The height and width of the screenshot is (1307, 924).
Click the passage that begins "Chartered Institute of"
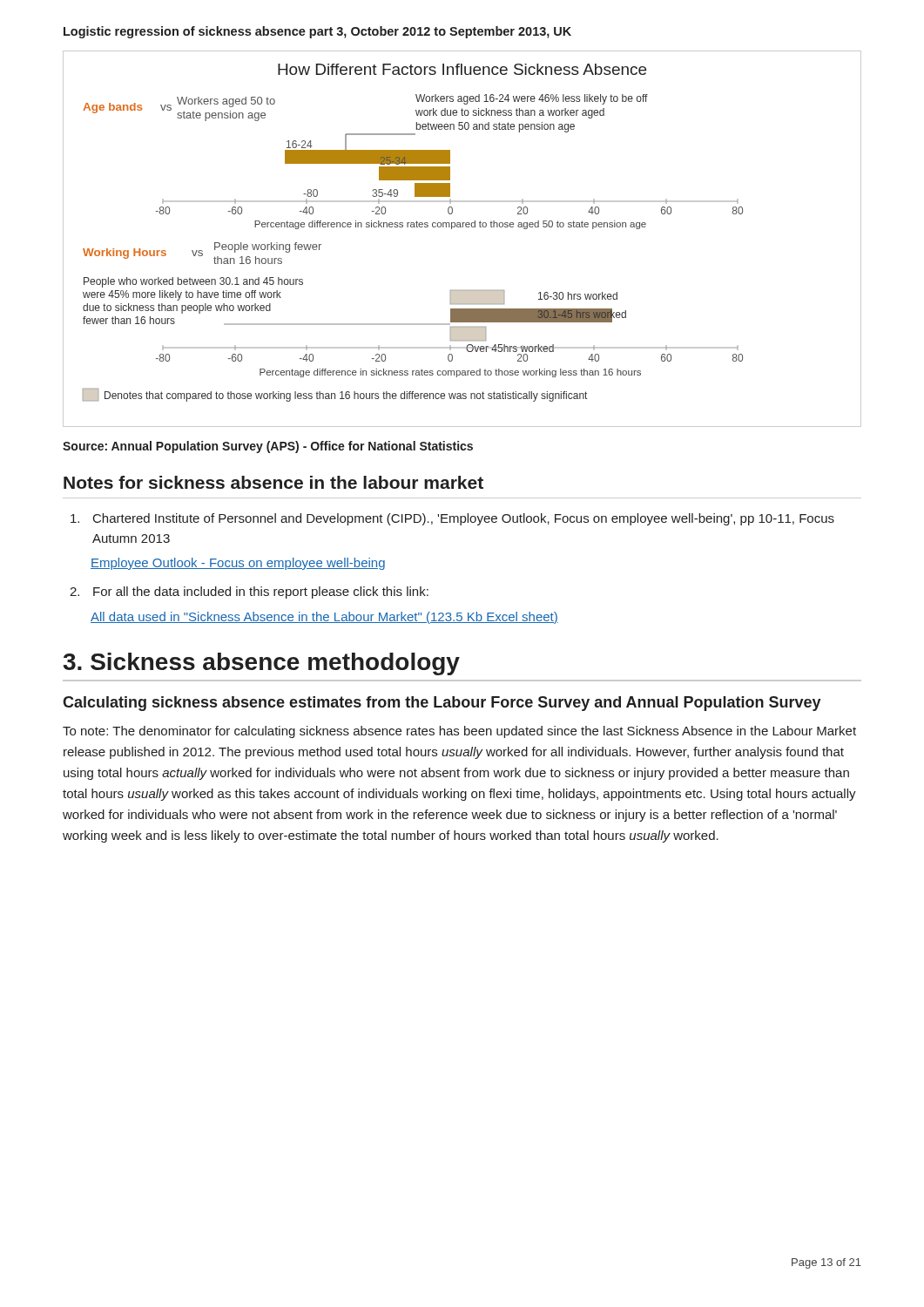click(x=465, y=528)
